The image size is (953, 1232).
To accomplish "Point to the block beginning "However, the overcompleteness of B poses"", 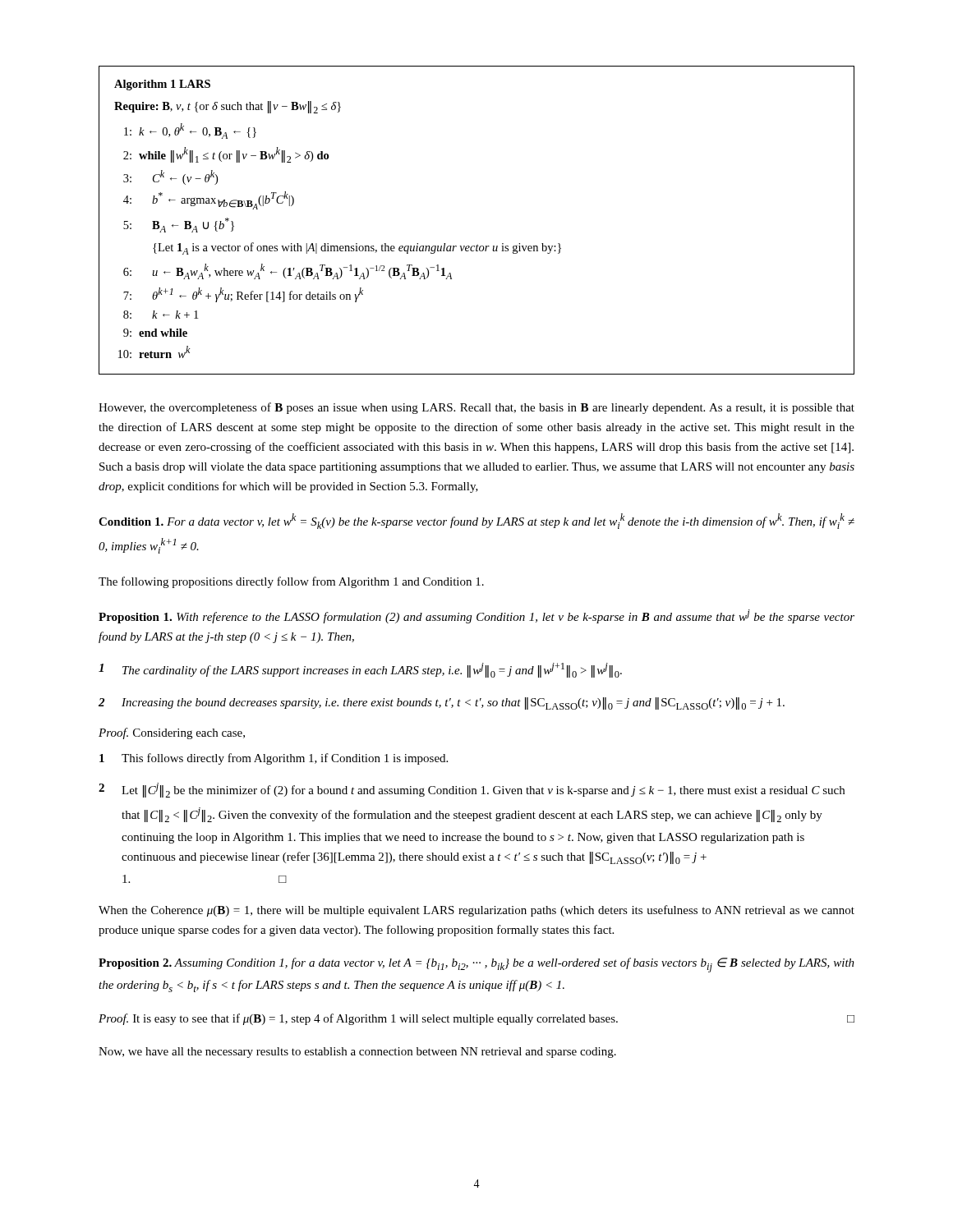I will point(476,447).
